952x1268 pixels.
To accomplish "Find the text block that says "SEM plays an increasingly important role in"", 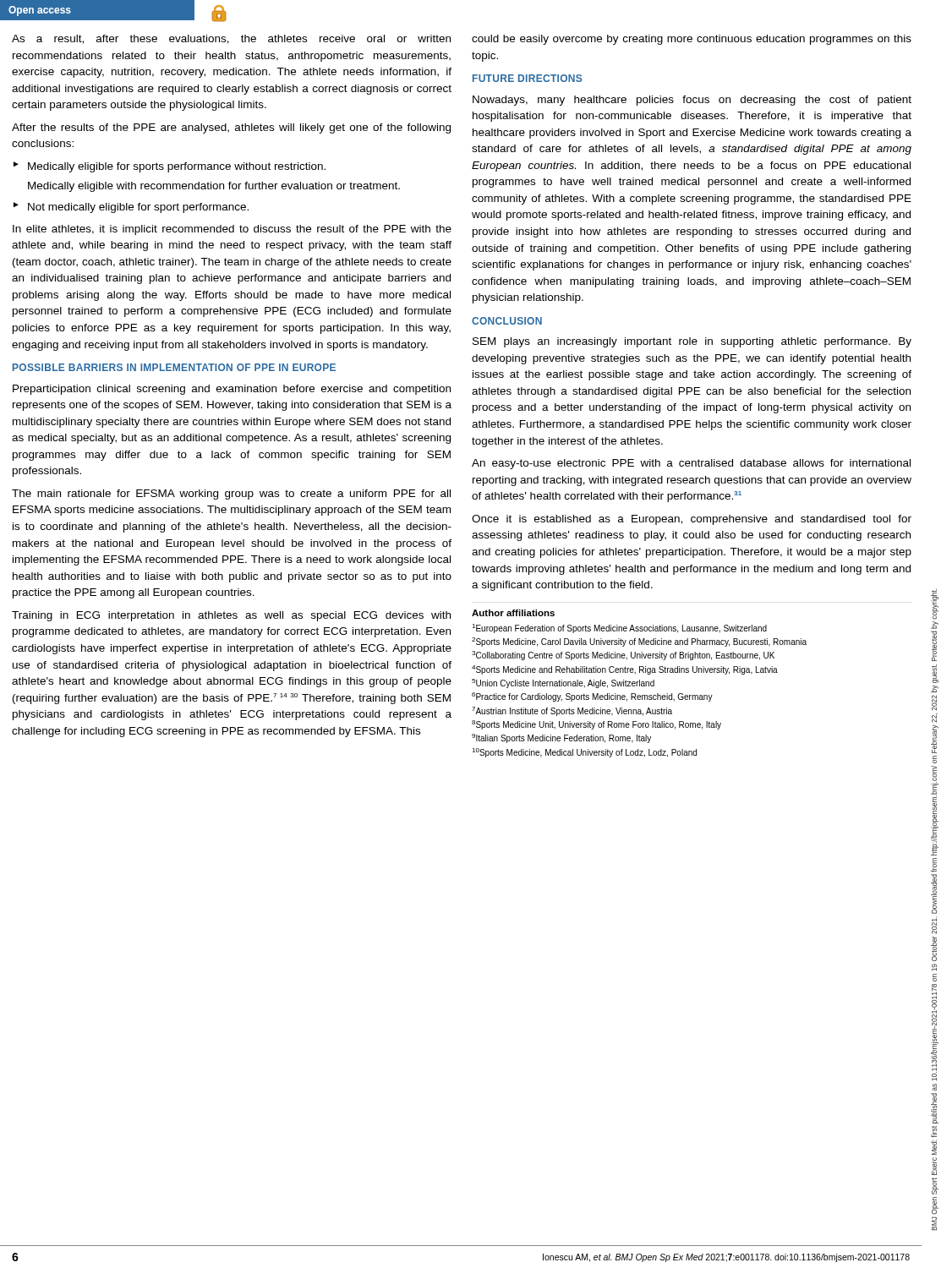I will pos(692,391).
